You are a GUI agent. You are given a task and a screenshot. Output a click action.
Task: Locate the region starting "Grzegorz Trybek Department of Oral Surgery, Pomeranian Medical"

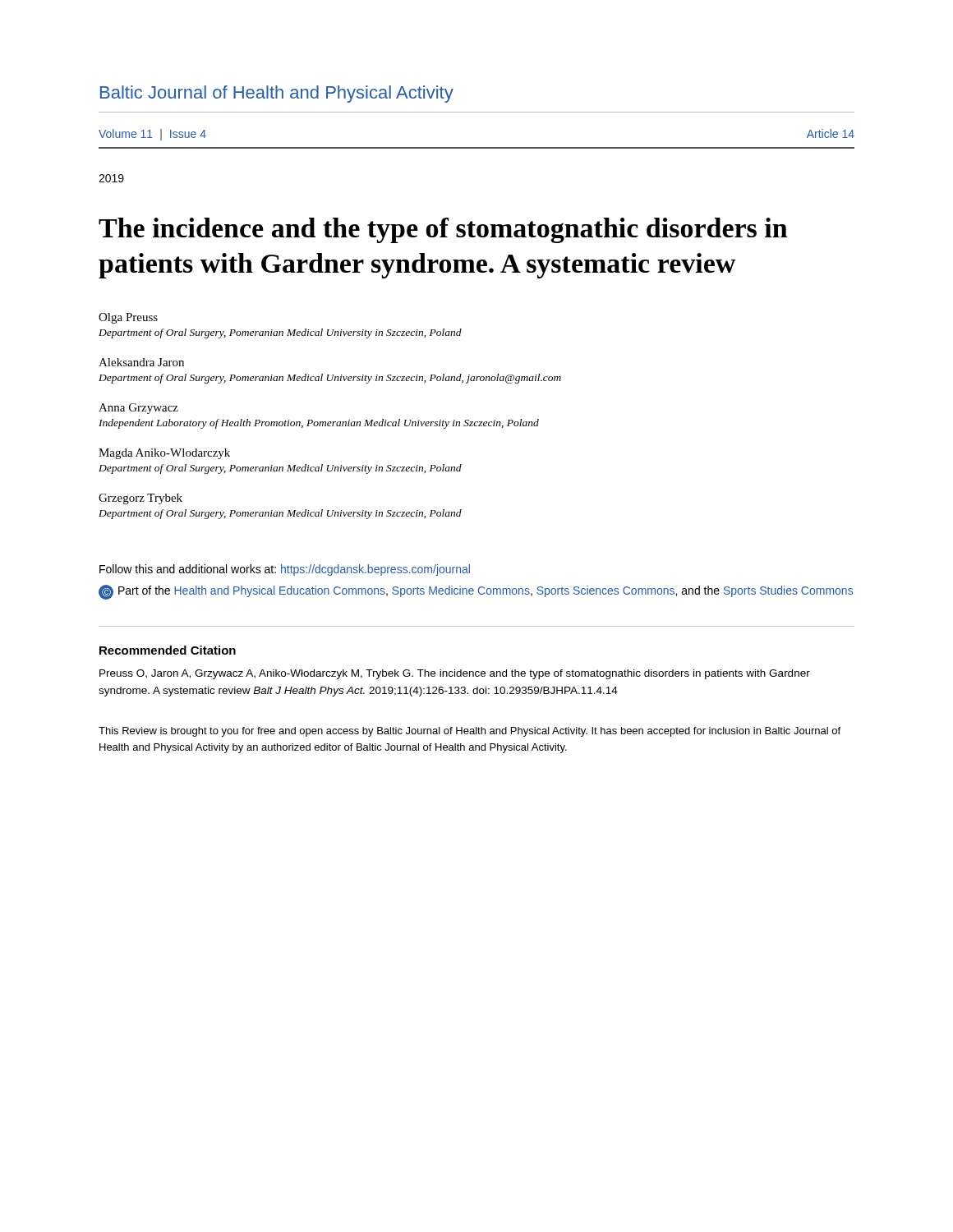point(140,499)
